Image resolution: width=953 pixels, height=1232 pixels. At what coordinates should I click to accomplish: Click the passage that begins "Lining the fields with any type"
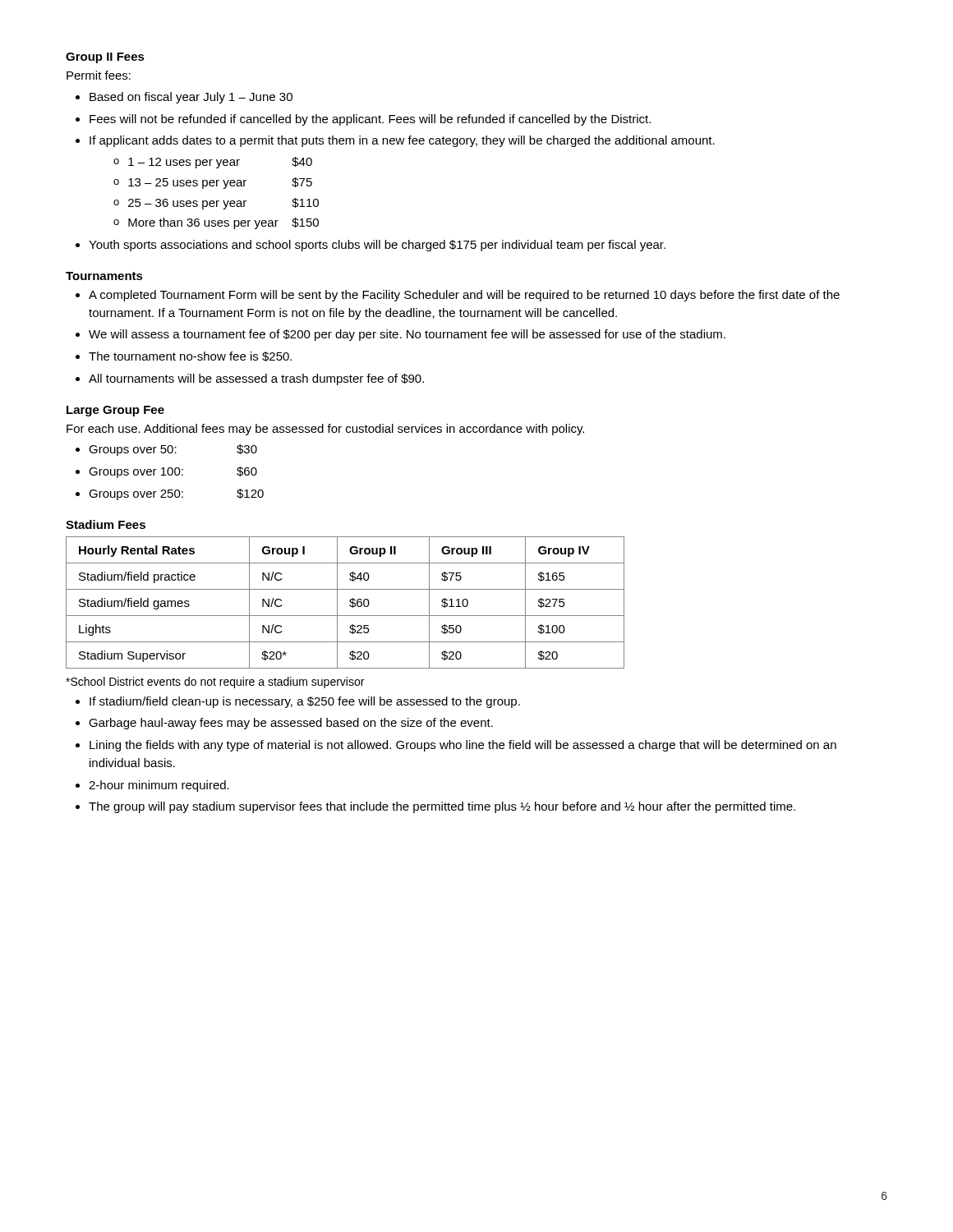pos(463,753)
